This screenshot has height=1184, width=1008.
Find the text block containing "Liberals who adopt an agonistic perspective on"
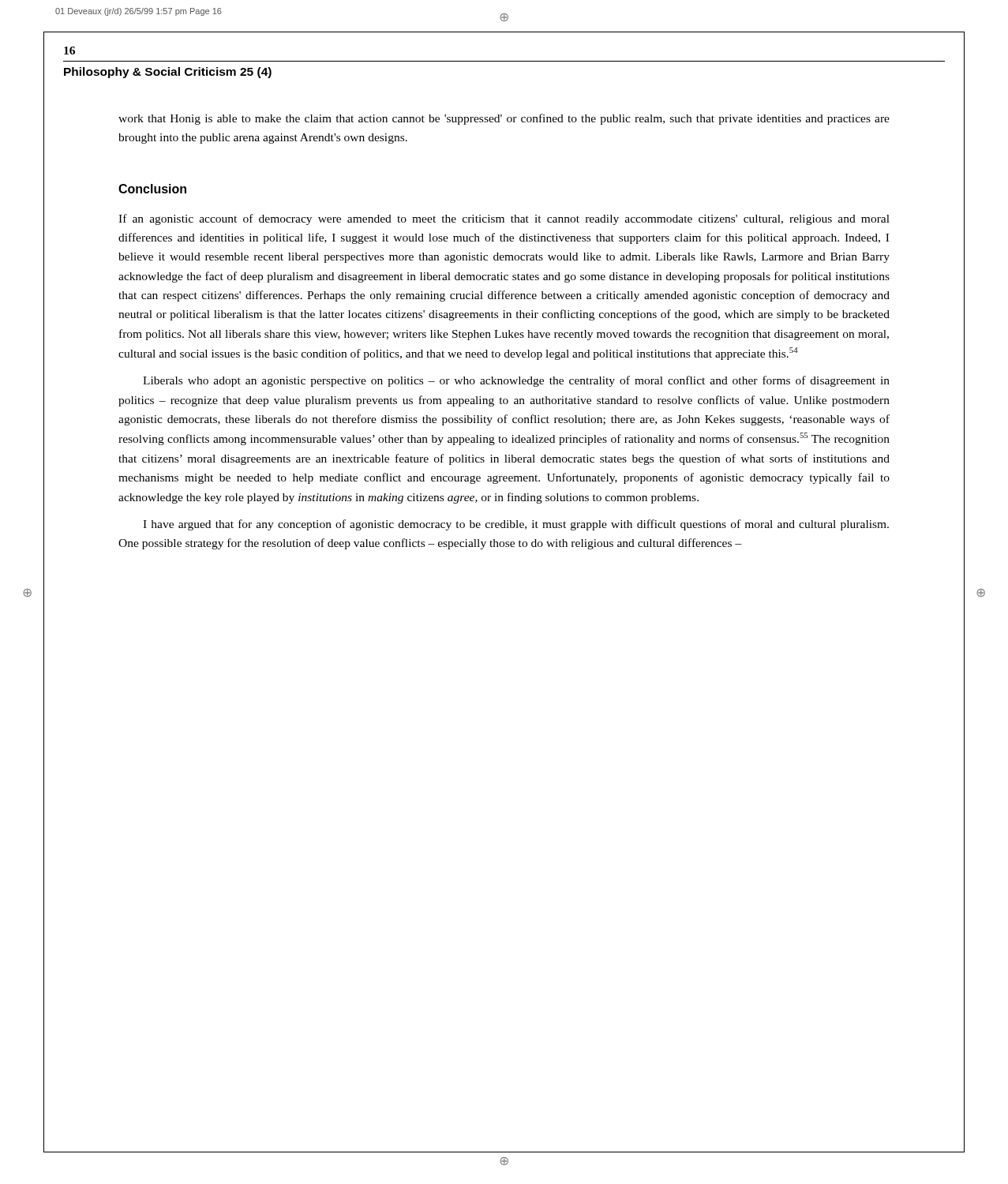coord(504,438)
